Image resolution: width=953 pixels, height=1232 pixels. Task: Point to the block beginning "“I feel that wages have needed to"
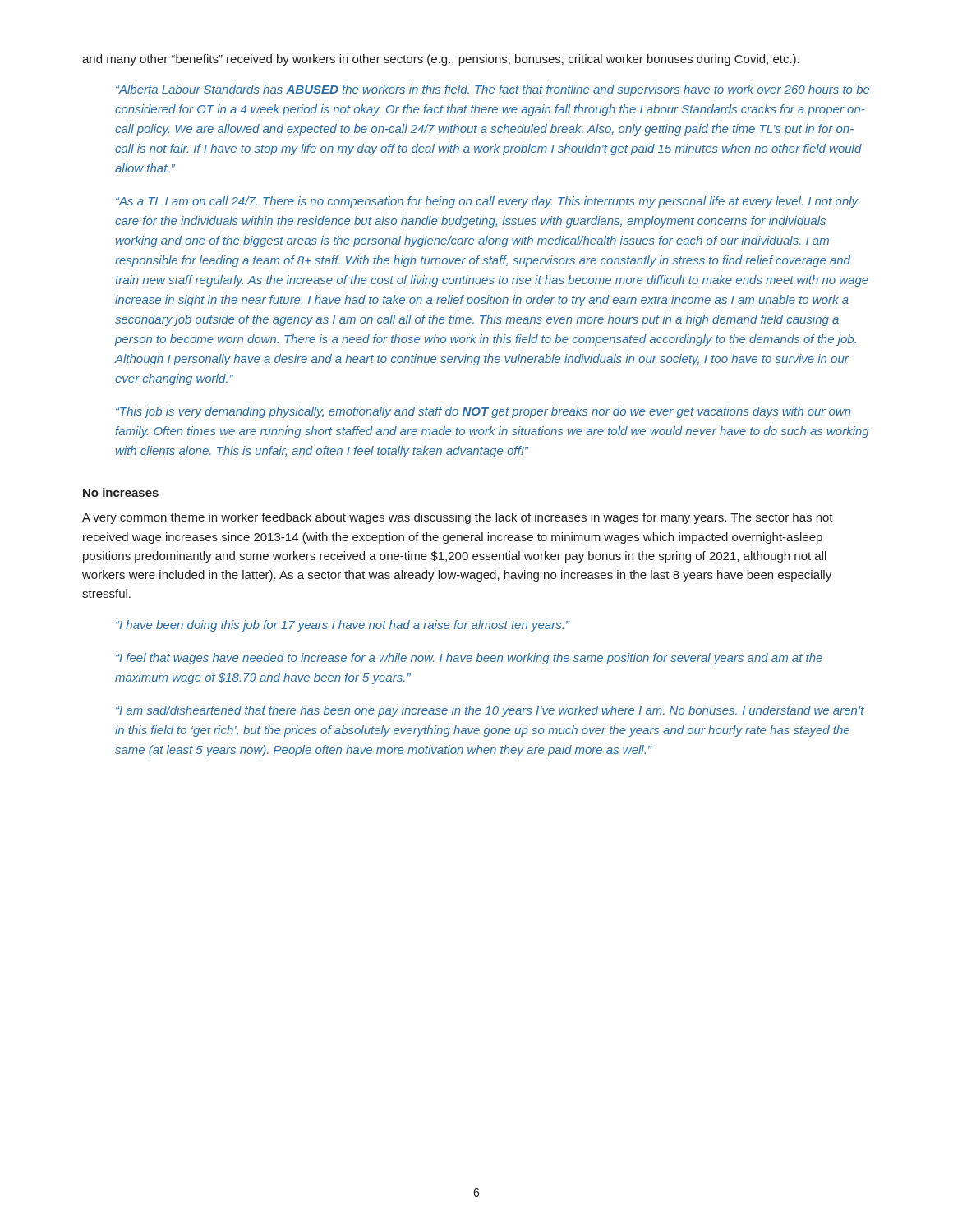tap(469, 667)
